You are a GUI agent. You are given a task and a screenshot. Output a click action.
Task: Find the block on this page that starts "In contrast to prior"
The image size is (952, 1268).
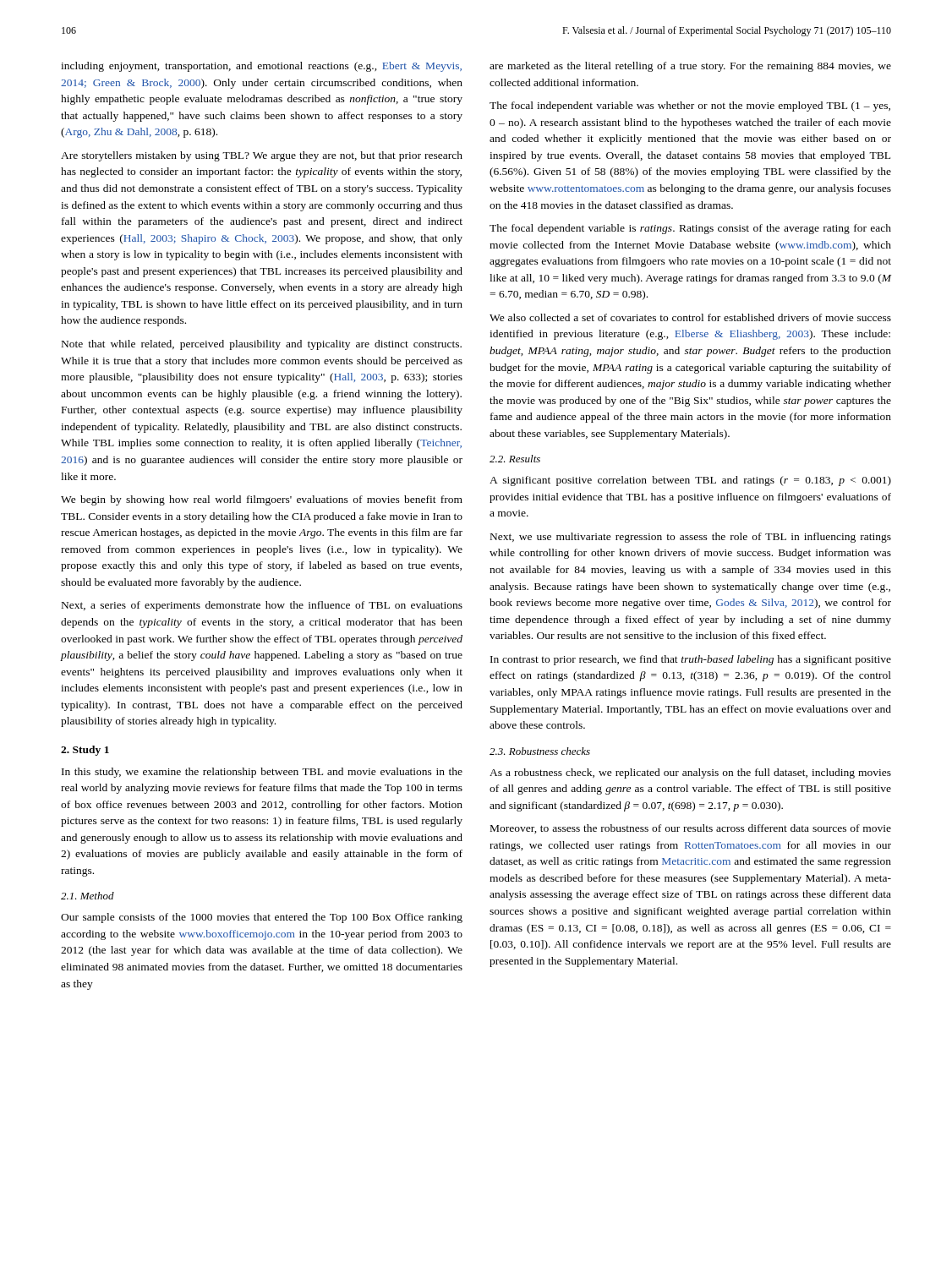pyautogui.click(x=690, y=692)
